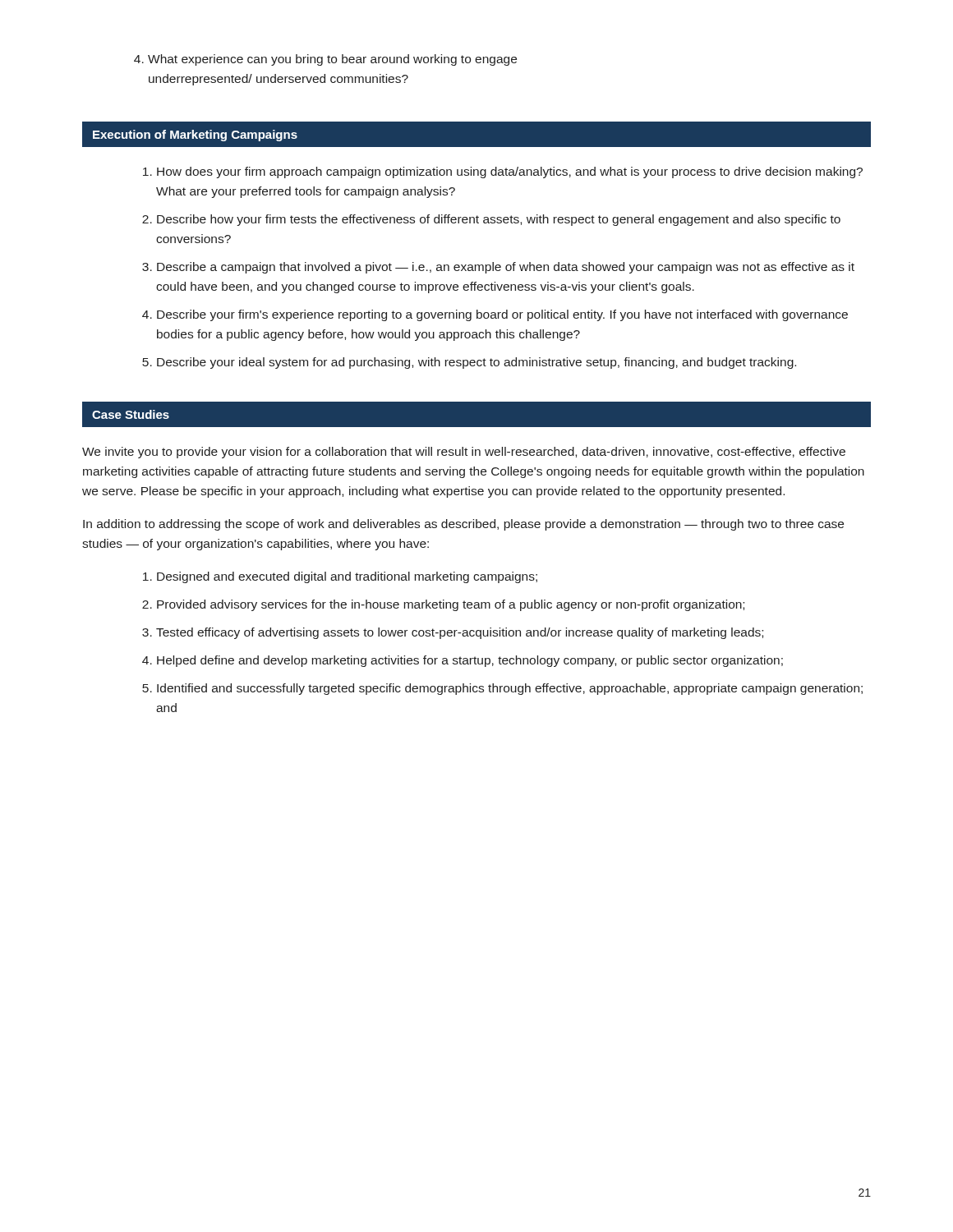Find the list item with the text "Helped define and develop marketing"

[x=513, y=661]
